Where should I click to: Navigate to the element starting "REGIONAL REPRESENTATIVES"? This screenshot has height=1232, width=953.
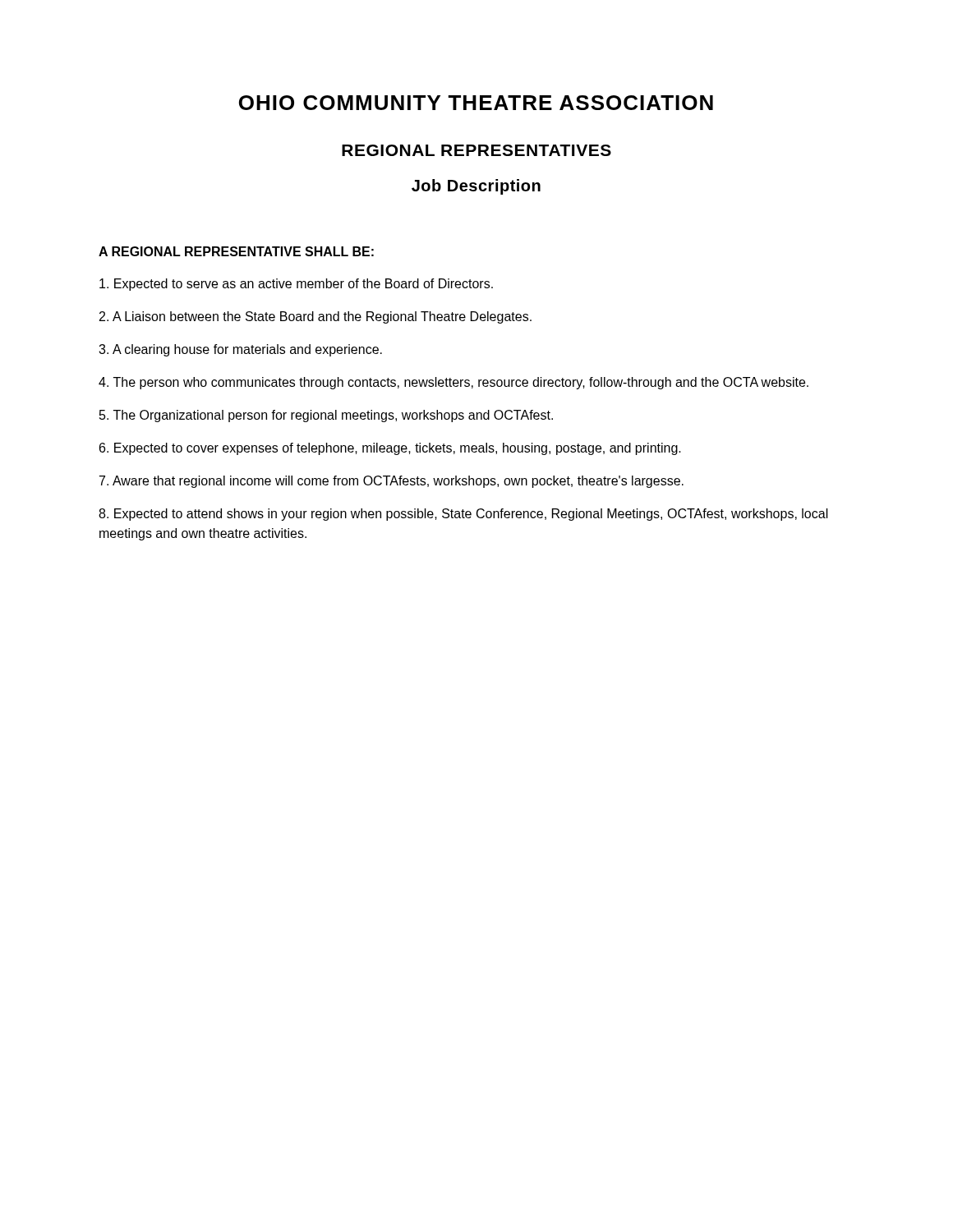(x=476, y=150)
